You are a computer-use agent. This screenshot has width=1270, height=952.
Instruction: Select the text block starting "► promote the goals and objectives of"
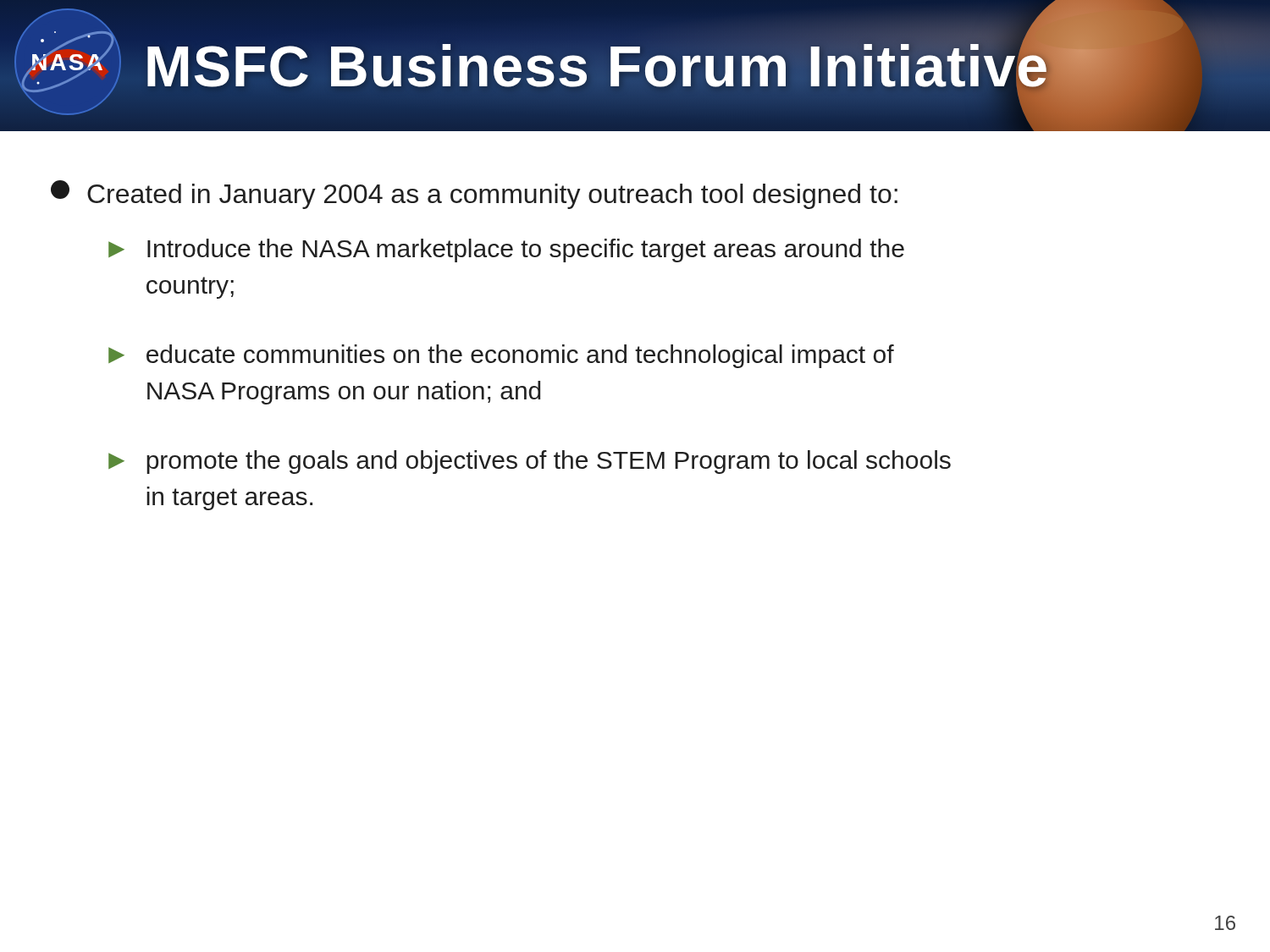527,478
